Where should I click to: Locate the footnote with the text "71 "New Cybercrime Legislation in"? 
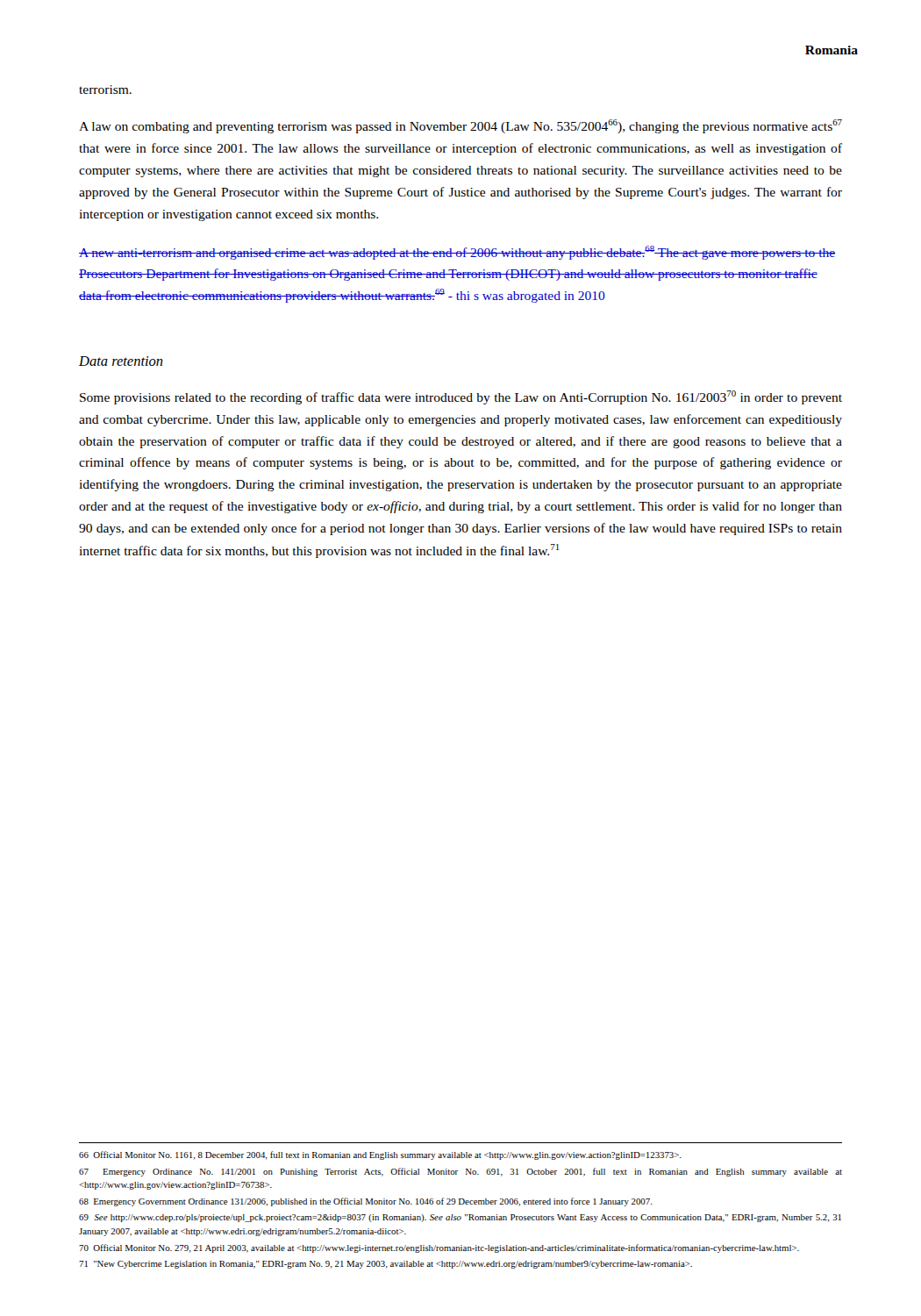tap(386, 1264)
